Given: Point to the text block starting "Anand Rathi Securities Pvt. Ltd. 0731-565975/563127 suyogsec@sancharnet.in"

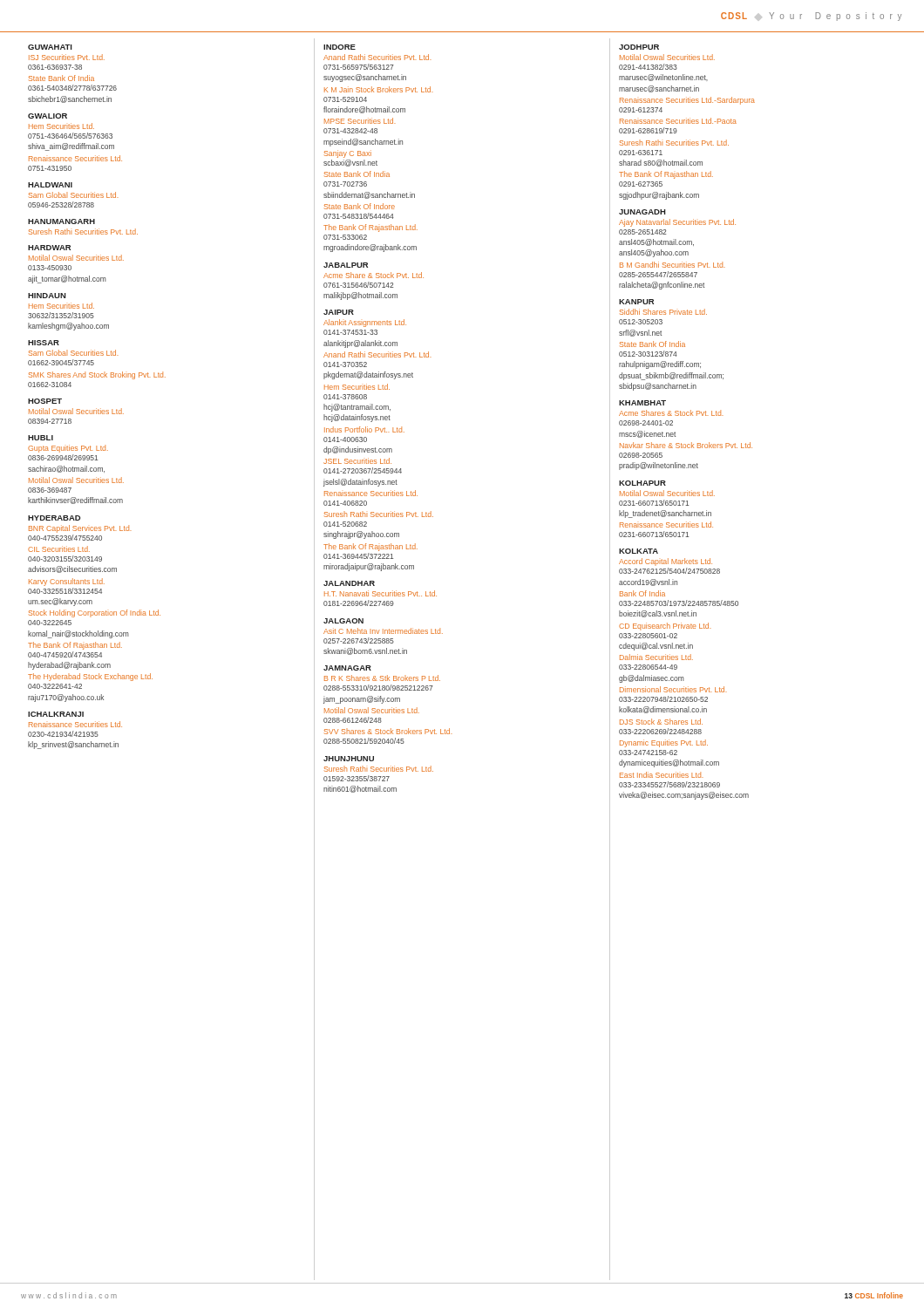Looking at the screenshot, I should click(x=377, y=57).
